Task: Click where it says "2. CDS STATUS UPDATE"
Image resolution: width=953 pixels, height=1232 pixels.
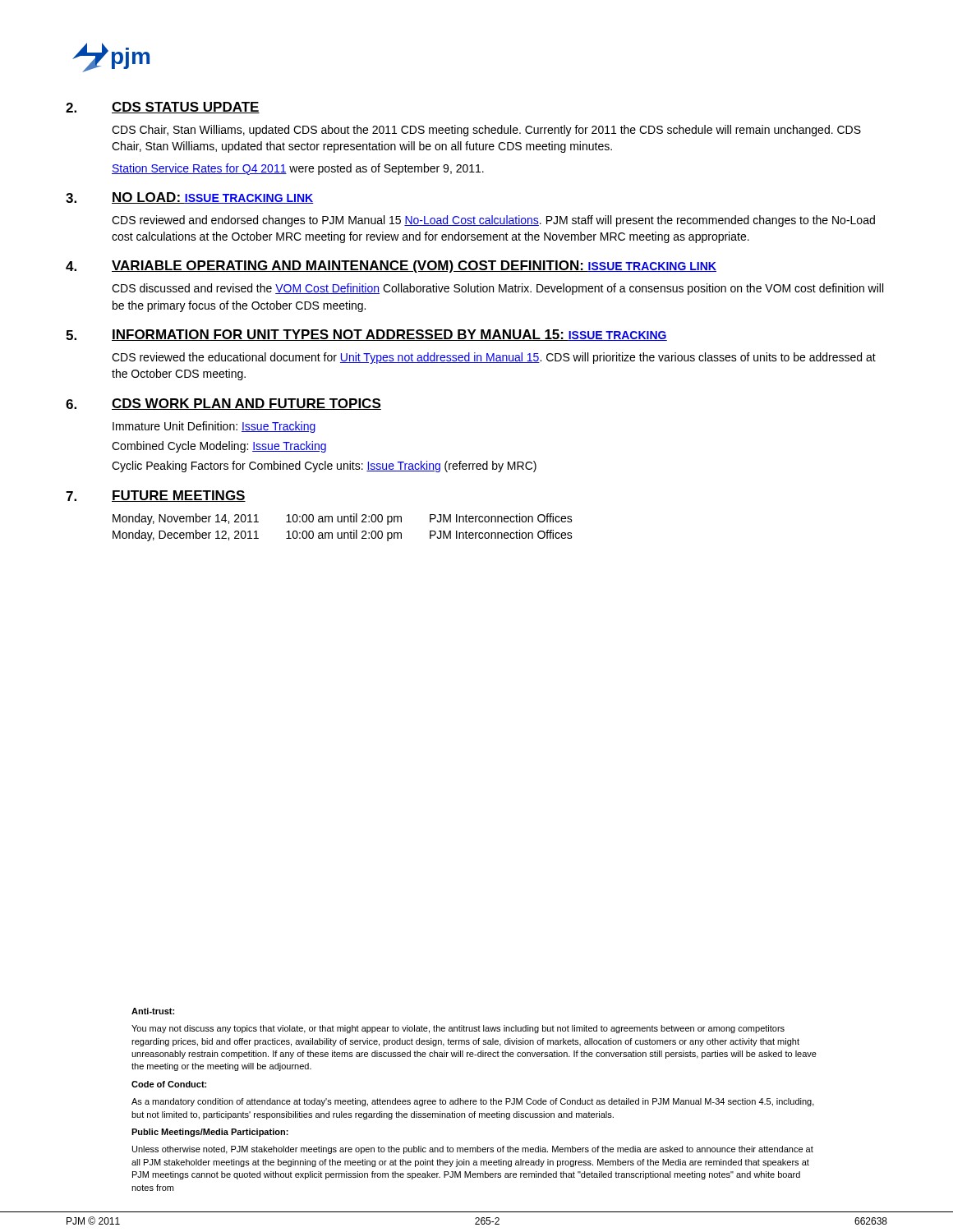Action: coord(162,108)
